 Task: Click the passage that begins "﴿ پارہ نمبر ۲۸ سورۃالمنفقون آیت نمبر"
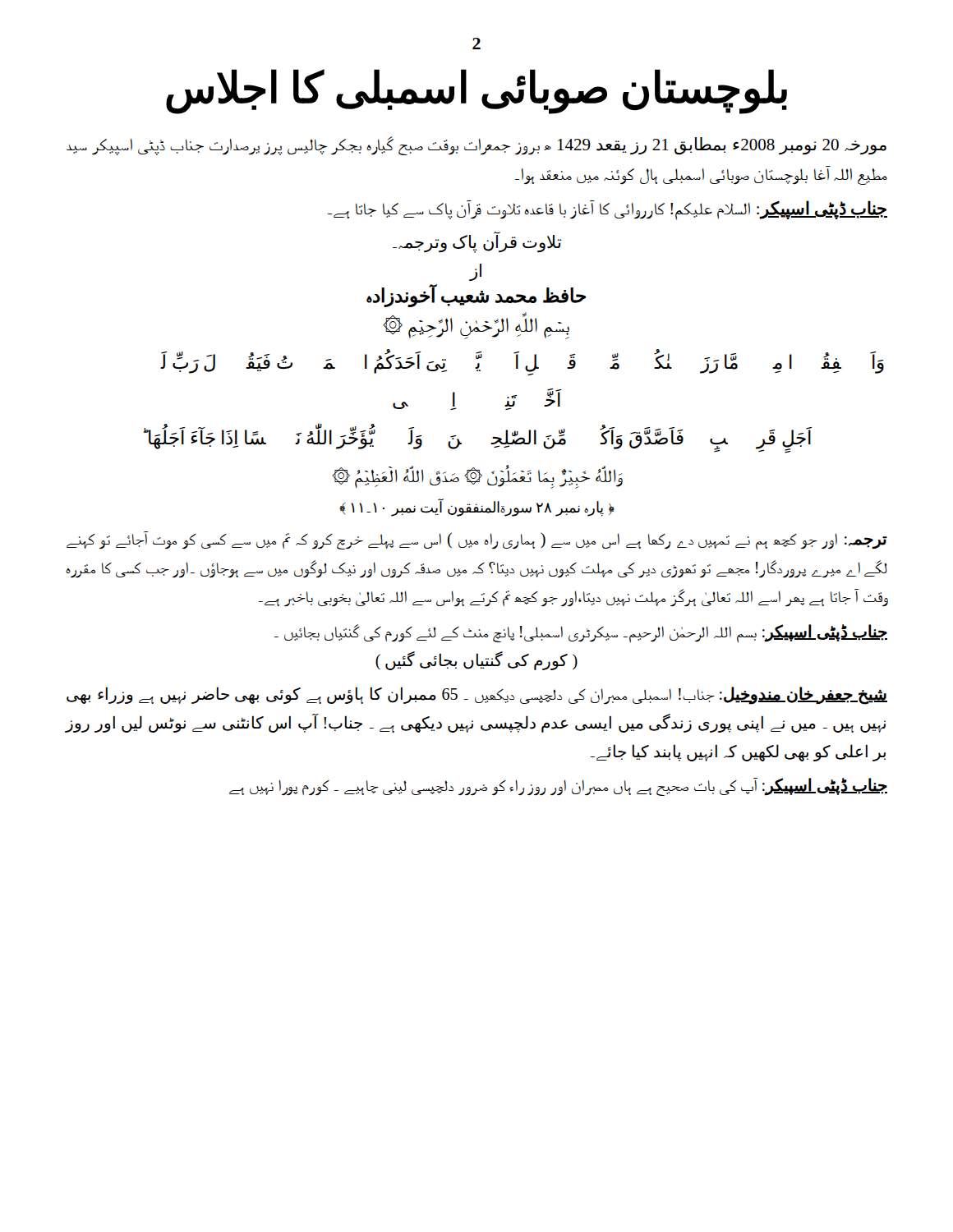coord(476,507)
